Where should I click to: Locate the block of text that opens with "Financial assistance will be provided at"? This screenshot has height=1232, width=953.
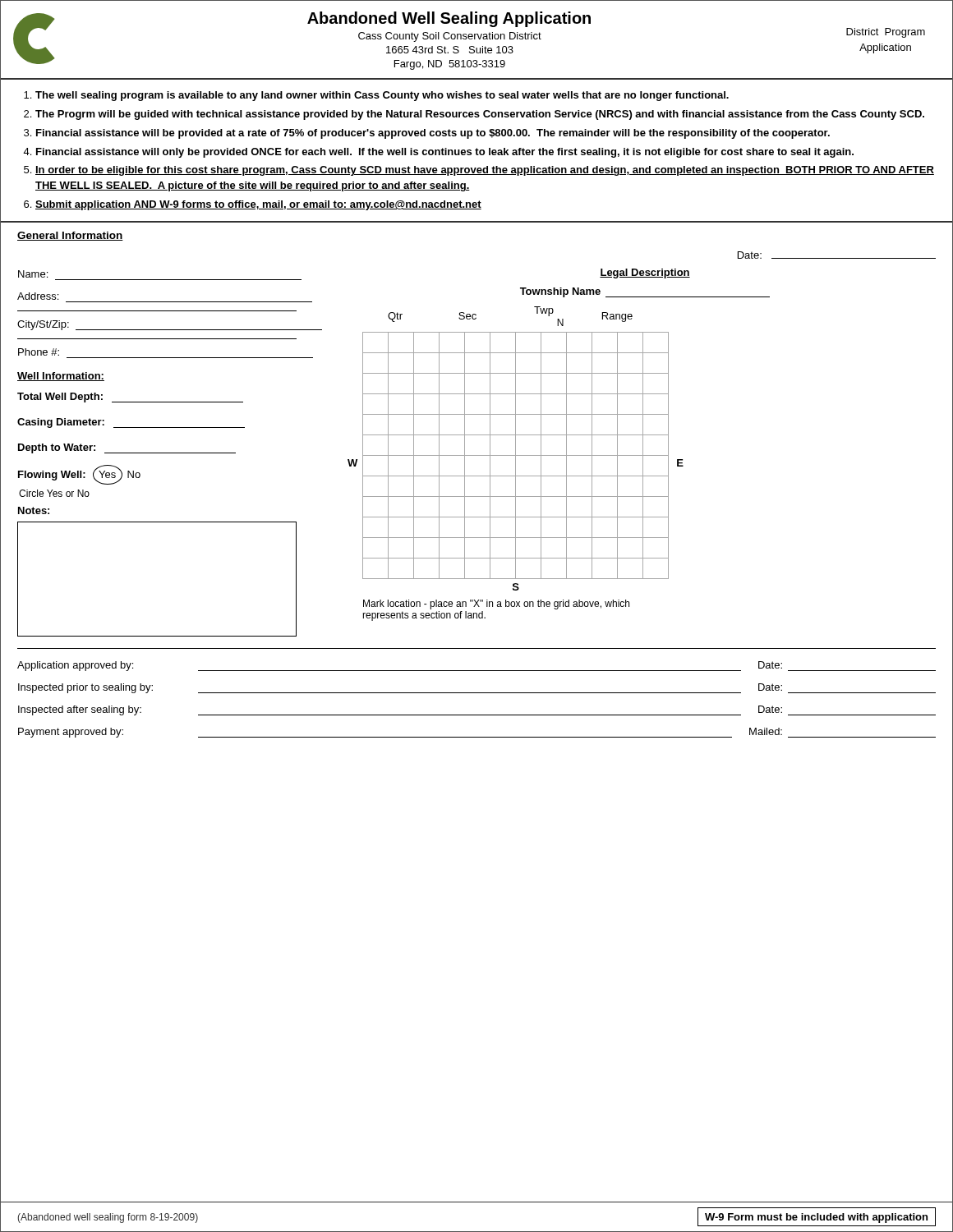[433, 132]
